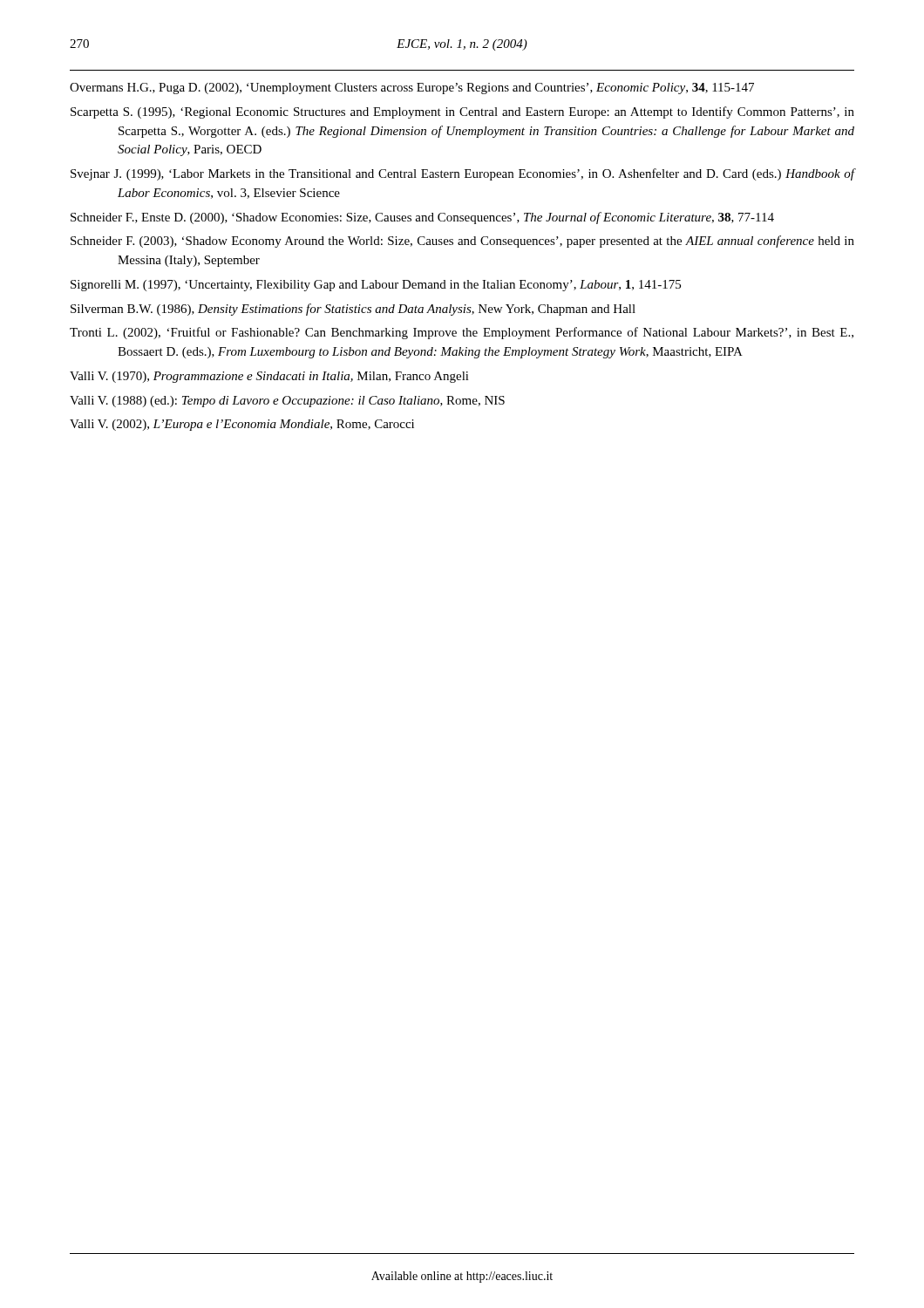
Task: Click on the text starting "Valli V. (1988) (ed.): Tempo di Lavoro e"
Action: pos(288,400)
